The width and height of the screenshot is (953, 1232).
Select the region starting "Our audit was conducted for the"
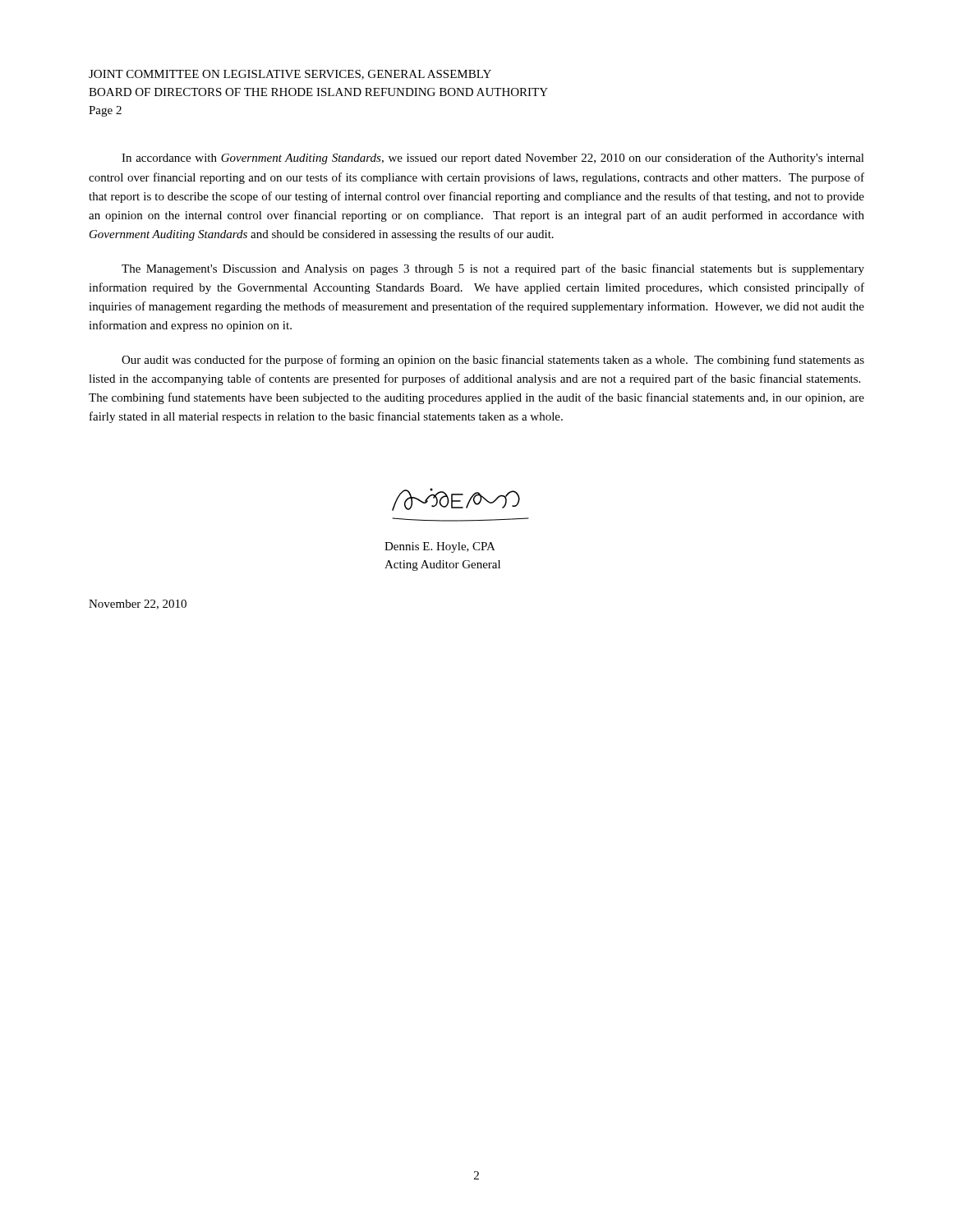click(x=476, y=388)
